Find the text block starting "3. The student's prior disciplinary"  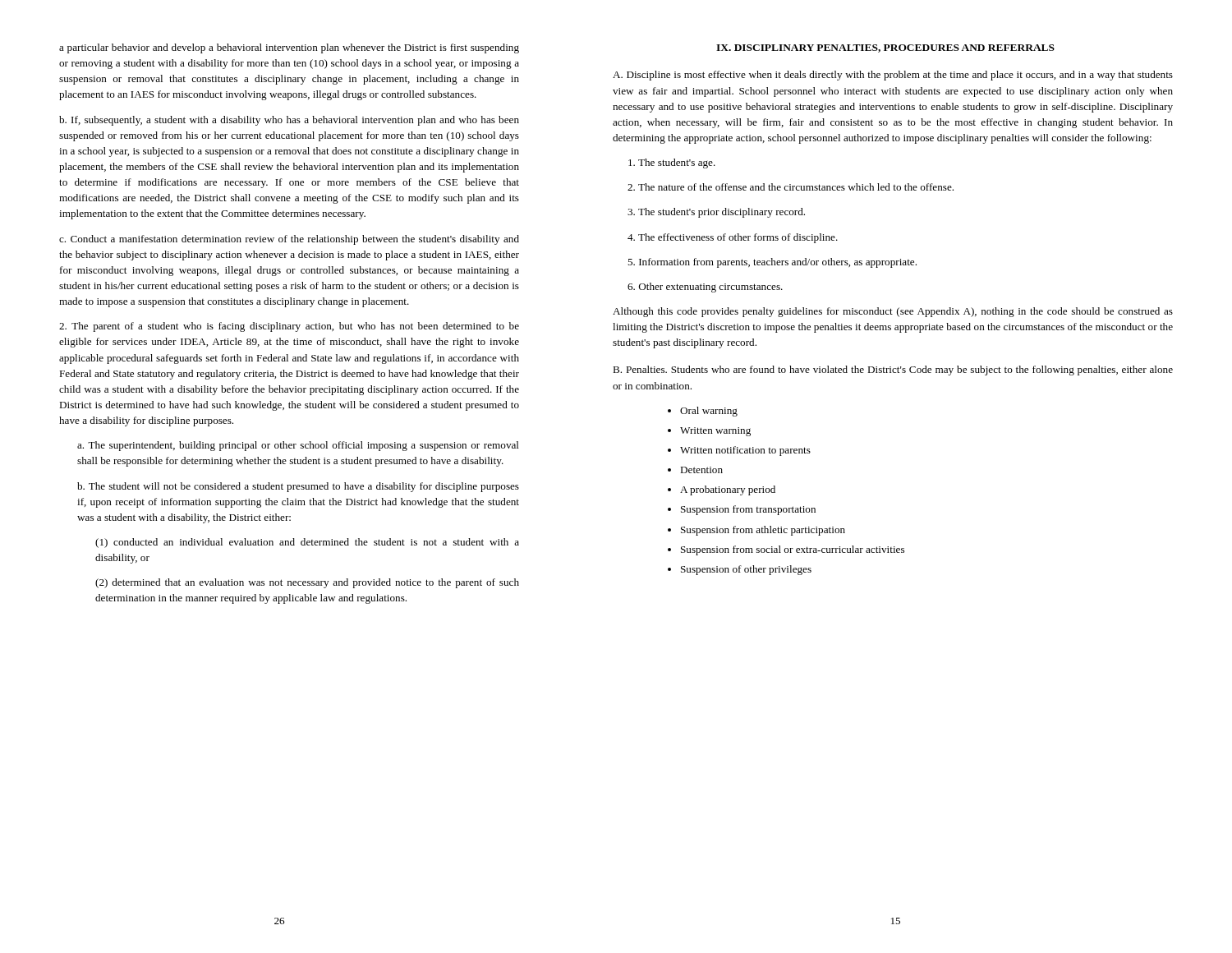tap(717, 212)
